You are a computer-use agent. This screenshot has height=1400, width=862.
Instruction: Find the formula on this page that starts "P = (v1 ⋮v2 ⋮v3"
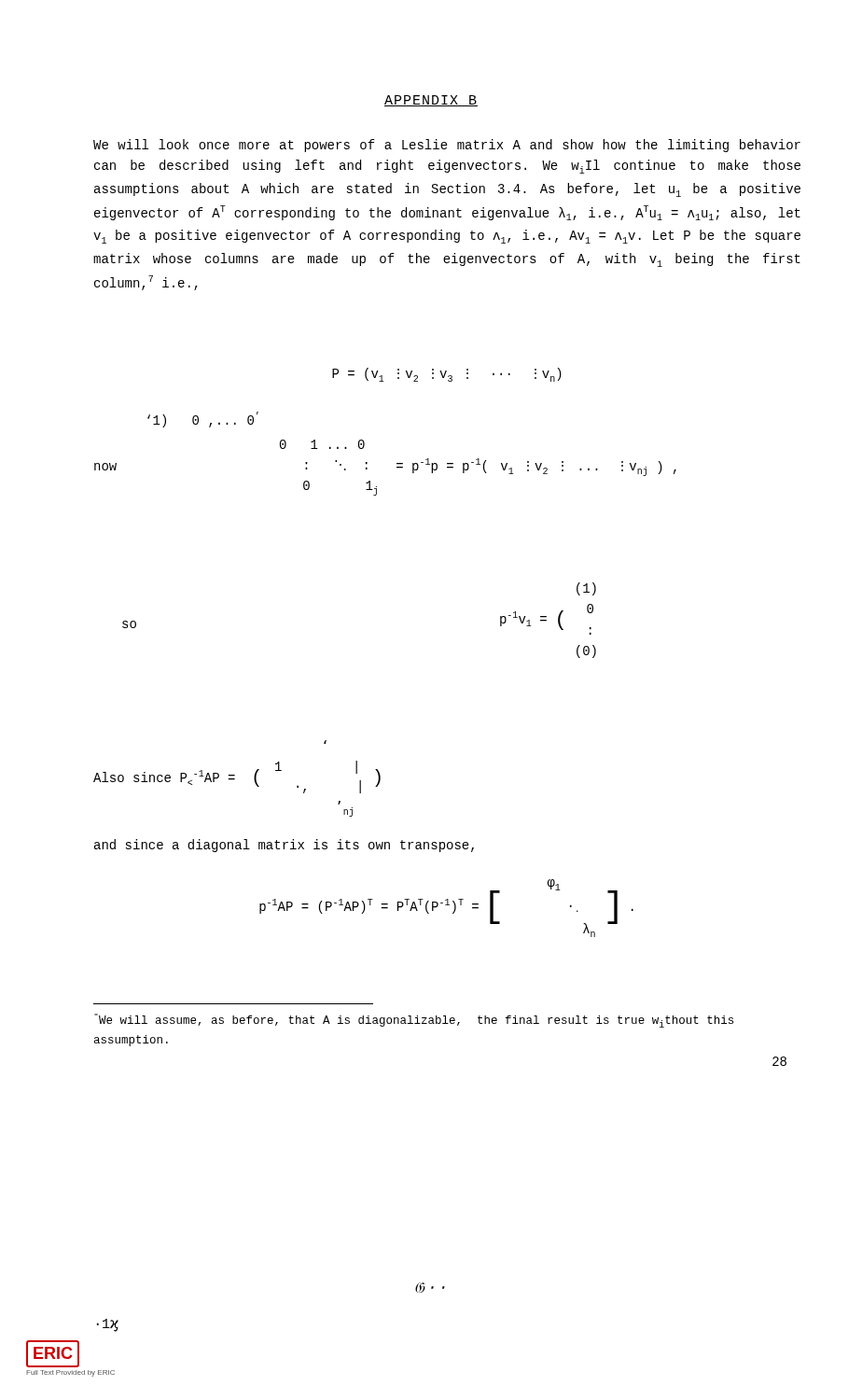click(x=447, y=376)
